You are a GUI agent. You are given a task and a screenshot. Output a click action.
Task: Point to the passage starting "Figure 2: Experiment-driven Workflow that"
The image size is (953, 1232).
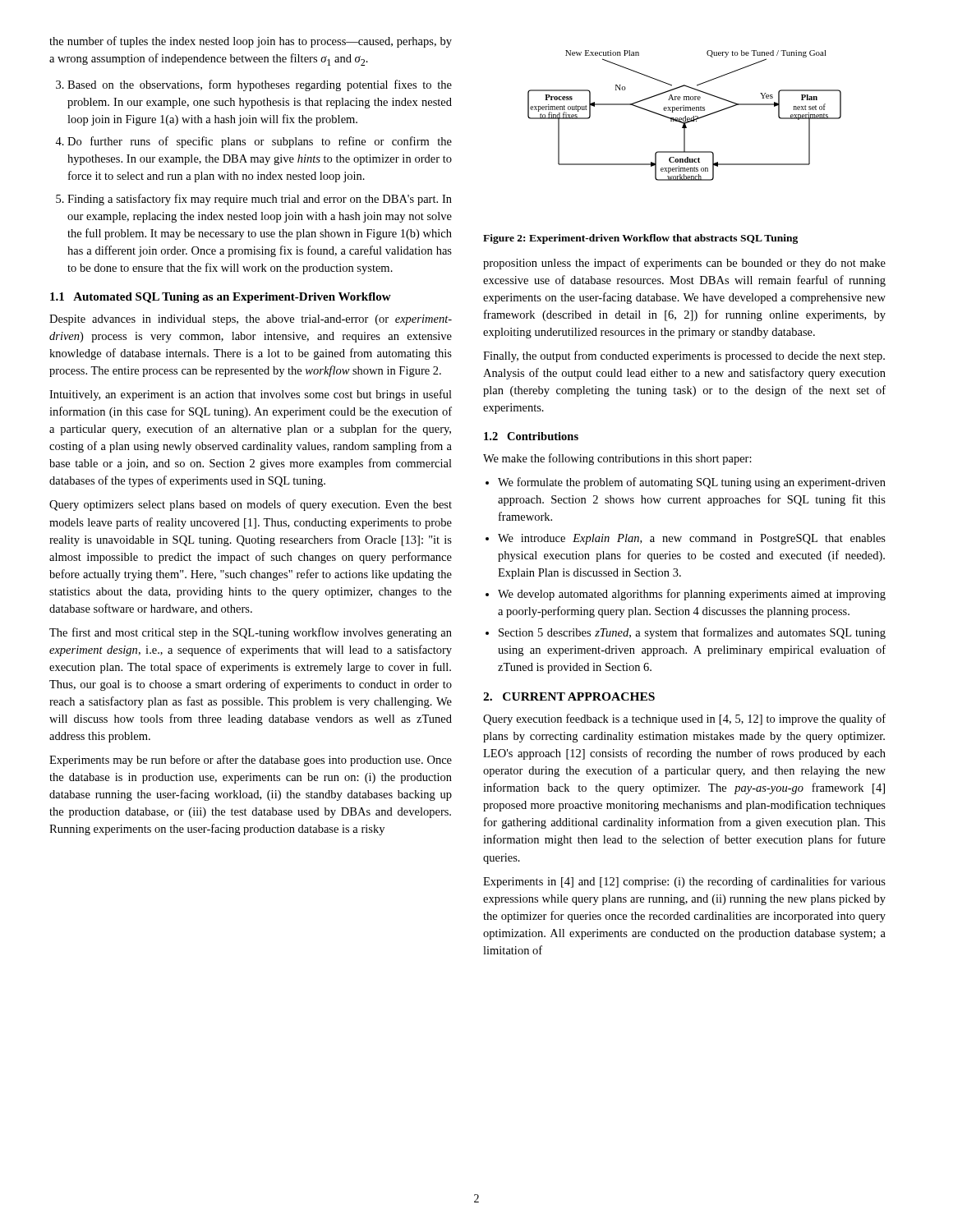[640, 238]
